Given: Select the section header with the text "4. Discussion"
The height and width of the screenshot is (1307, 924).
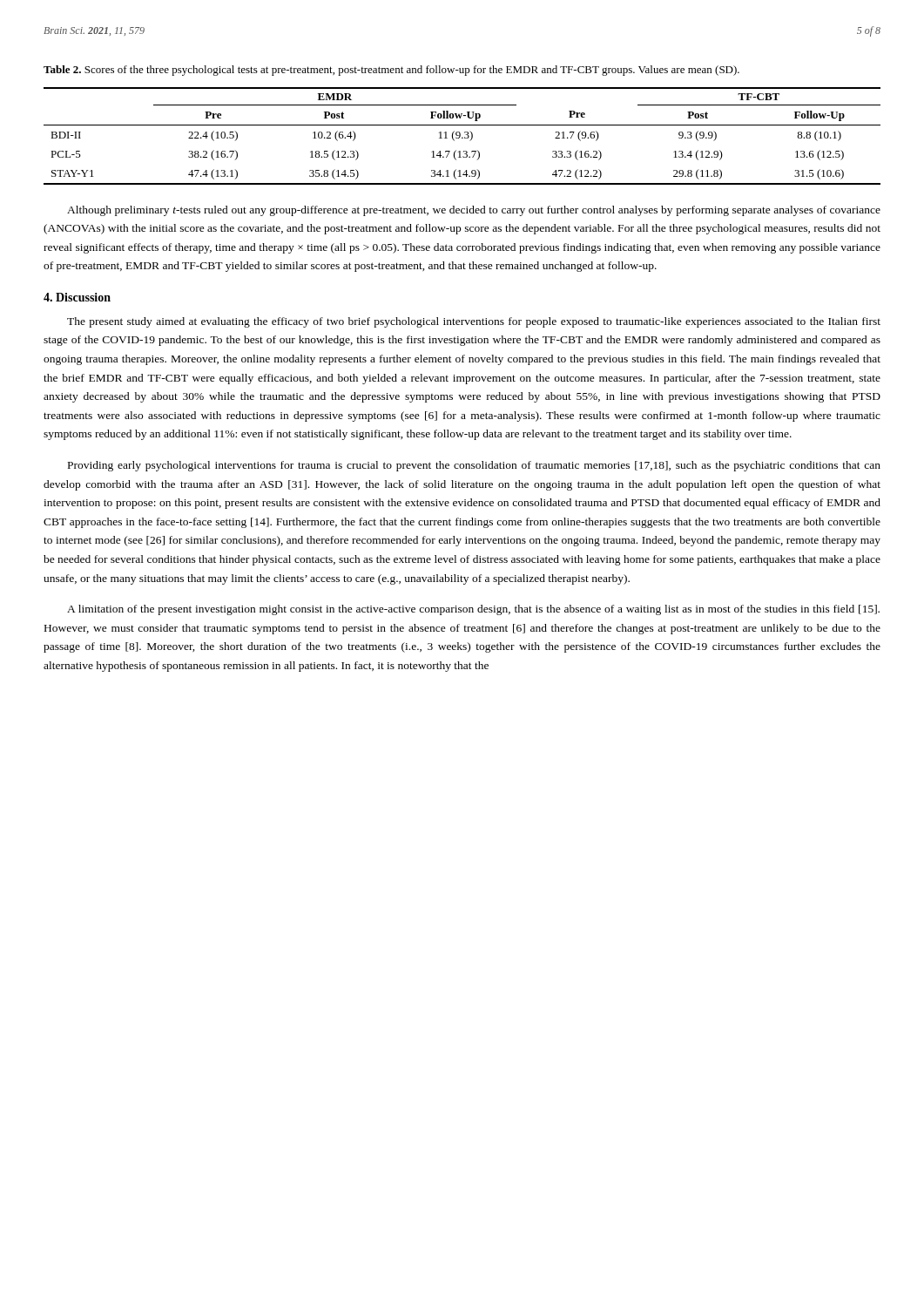Looking at the screenshot, I should coord(77,297).
